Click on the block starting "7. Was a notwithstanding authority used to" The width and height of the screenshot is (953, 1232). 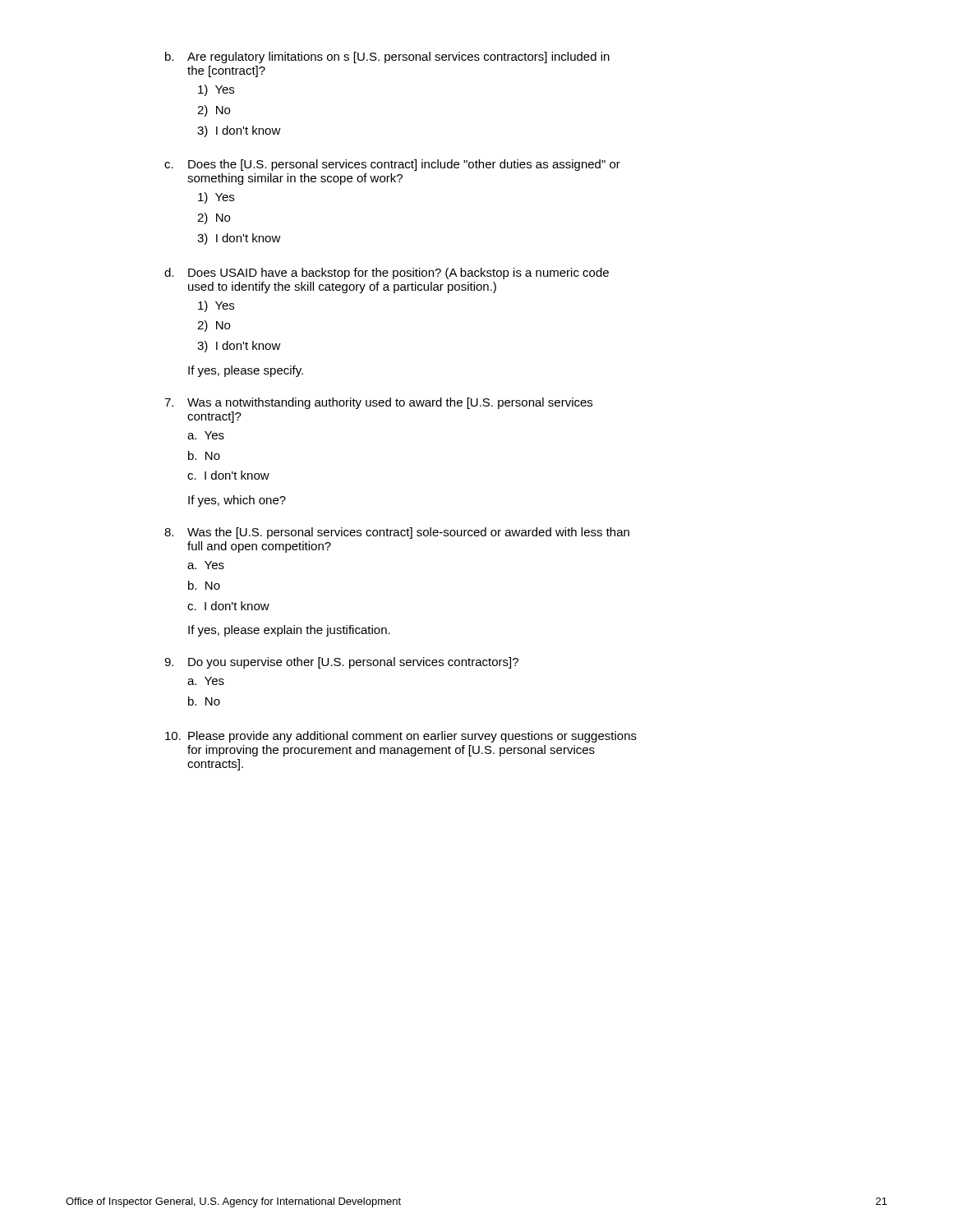point(378,403)
